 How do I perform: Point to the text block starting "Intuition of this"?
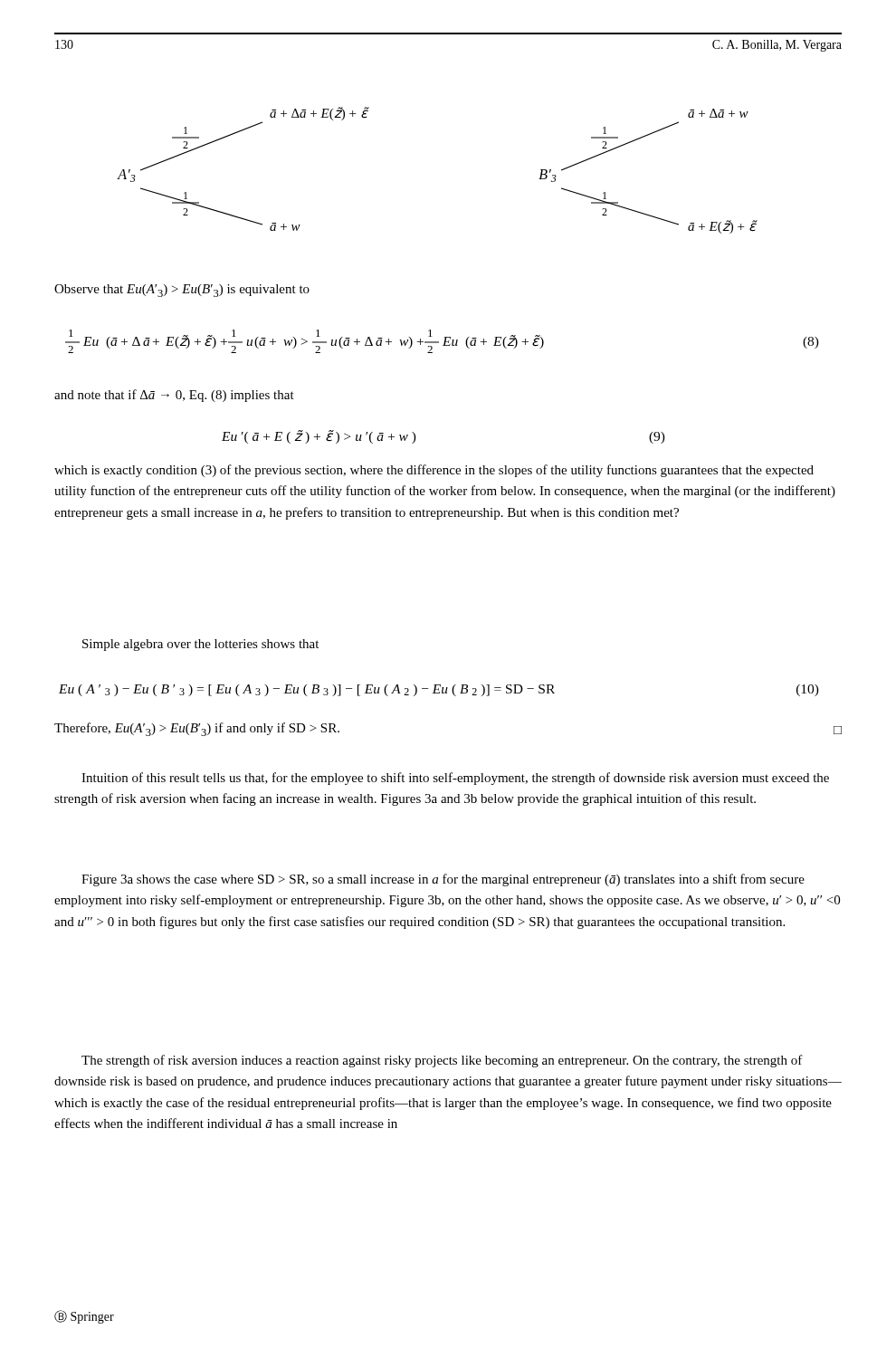442,788
